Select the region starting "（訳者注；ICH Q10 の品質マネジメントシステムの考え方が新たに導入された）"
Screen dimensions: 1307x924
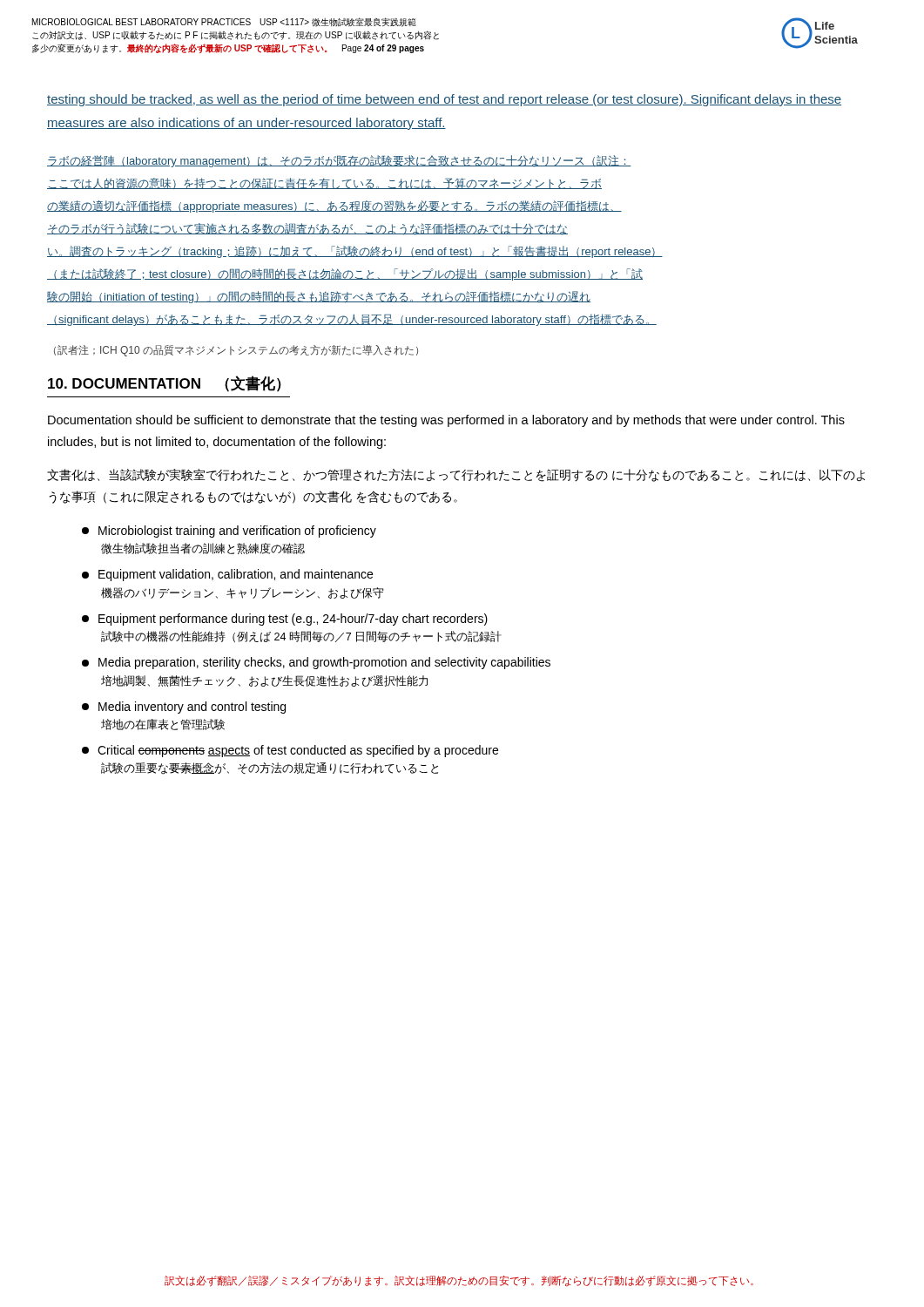coord(236,350)
